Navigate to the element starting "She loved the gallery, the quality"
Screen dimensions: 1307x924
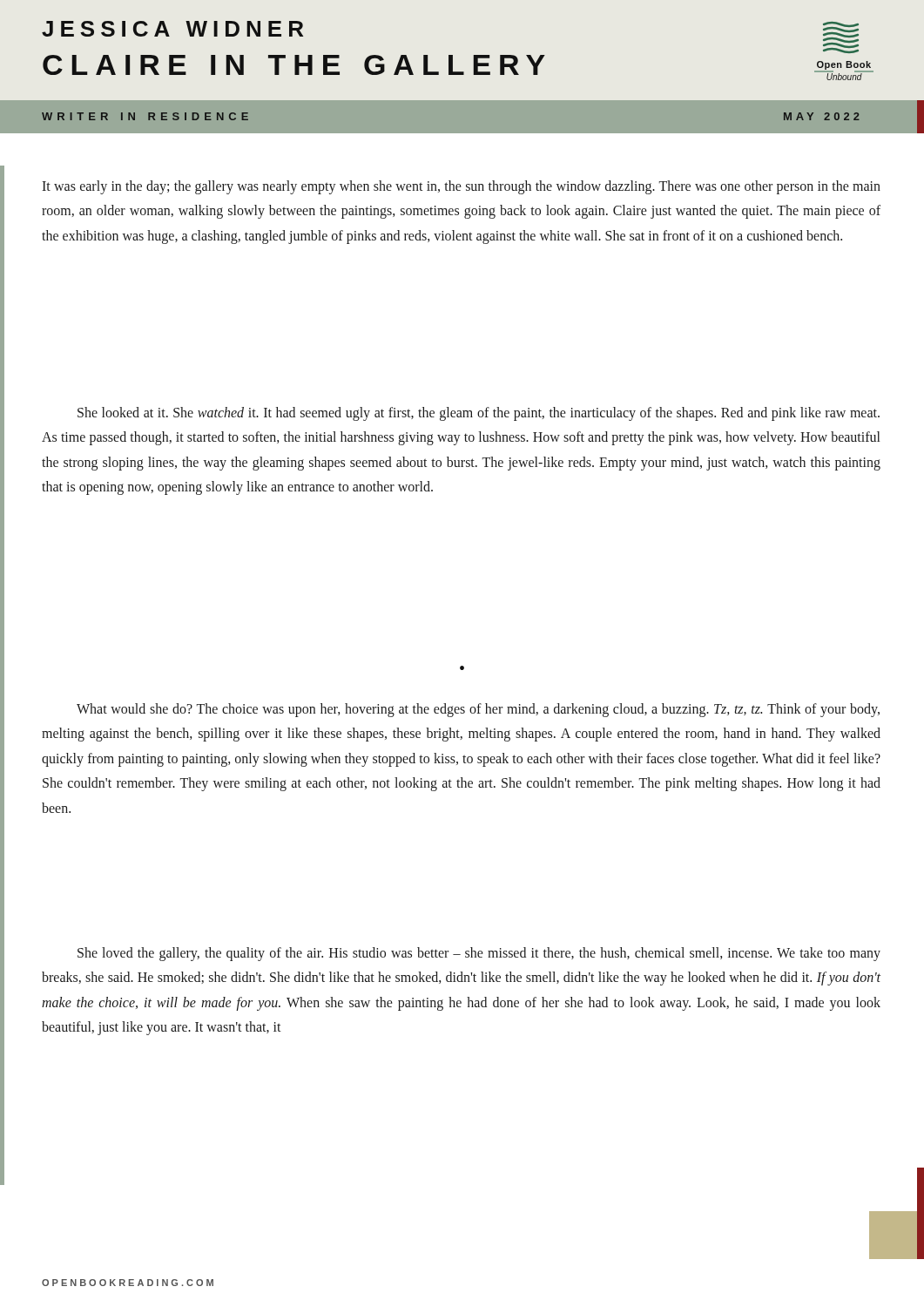[x=461, y=990]
